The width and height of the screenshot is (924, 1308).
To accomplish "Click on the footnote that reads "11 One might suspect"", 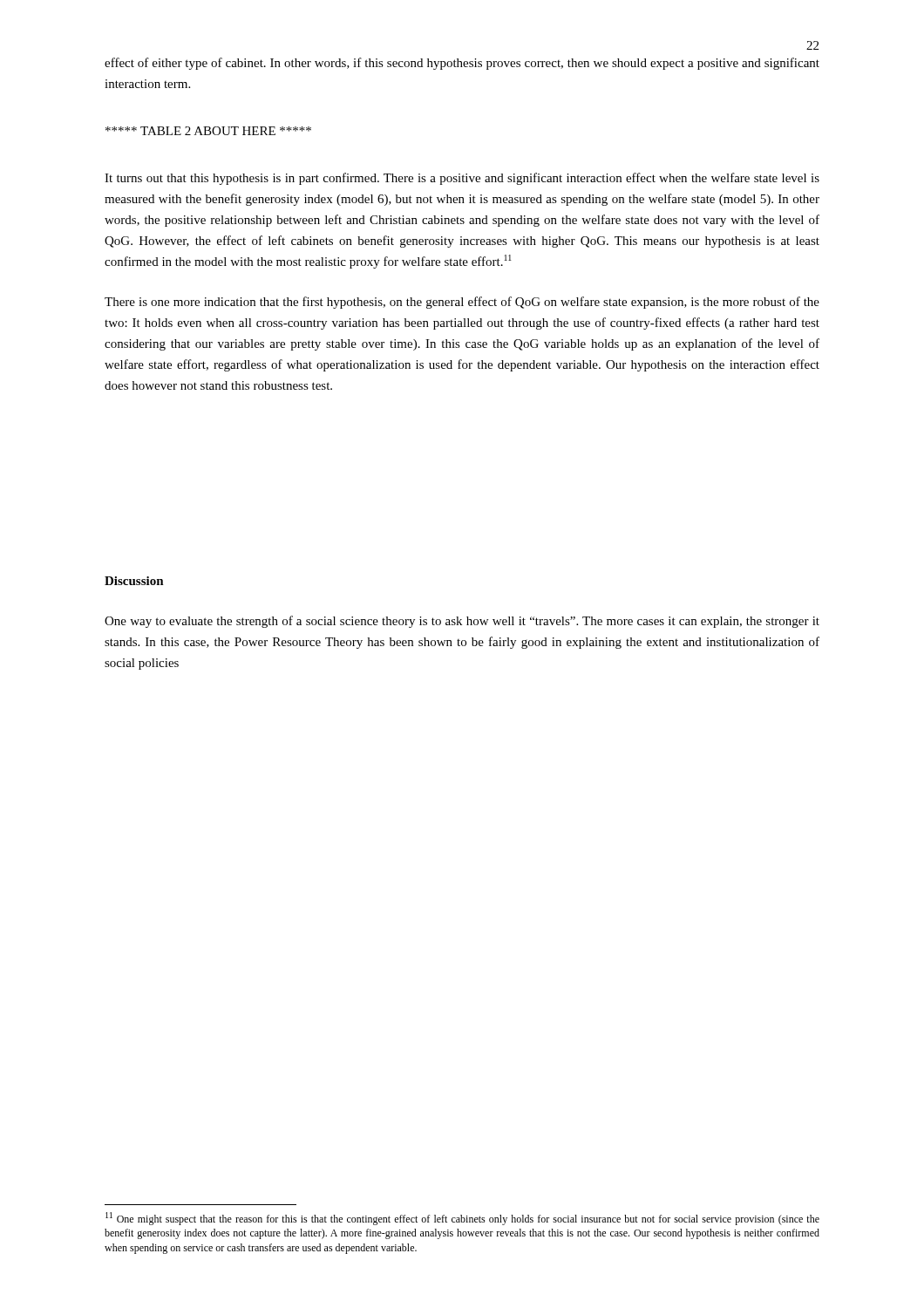I will pos(462,1233).
